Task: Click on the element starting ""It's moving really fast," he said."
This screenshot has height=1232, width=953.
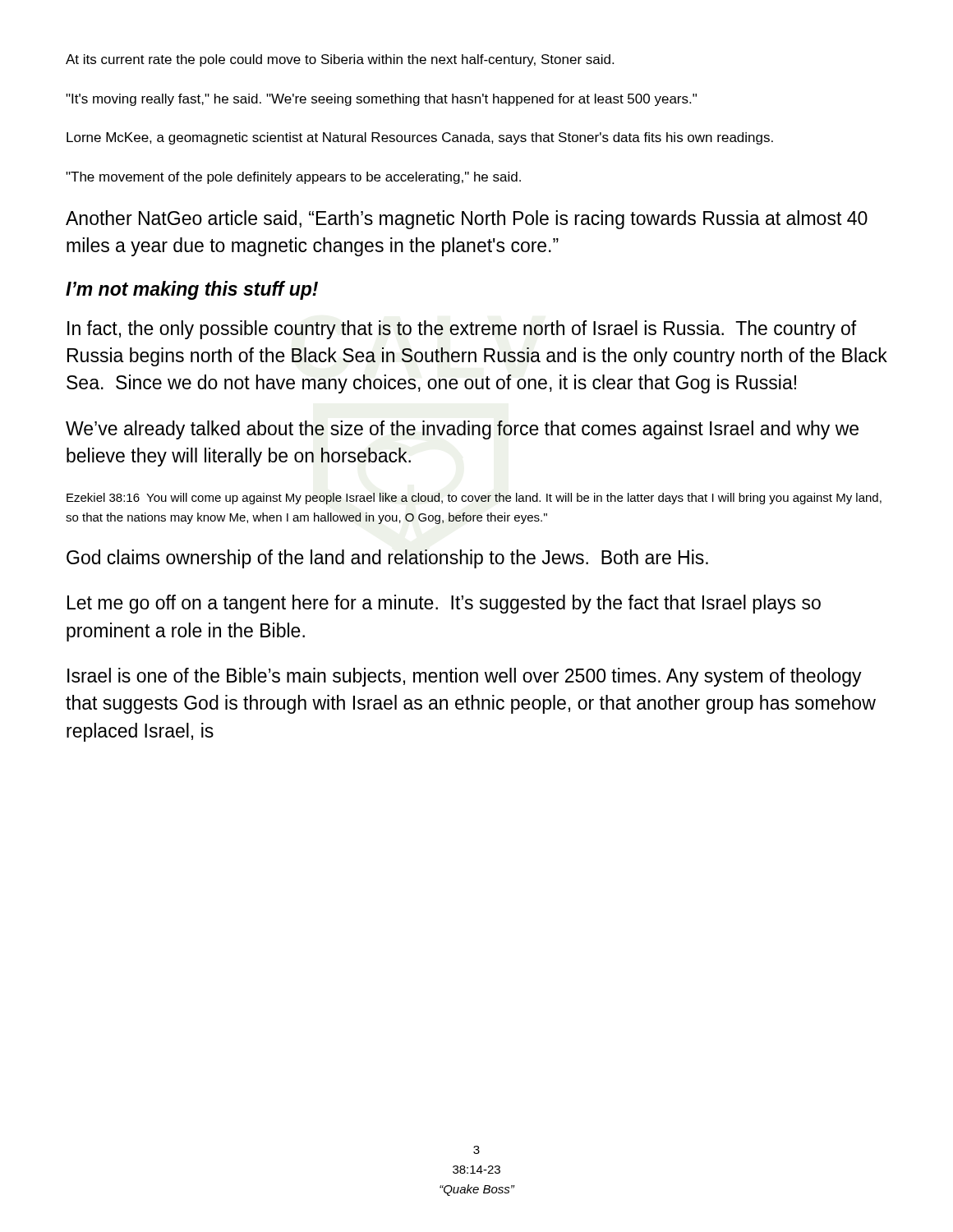Action: [x=382, y=99]
